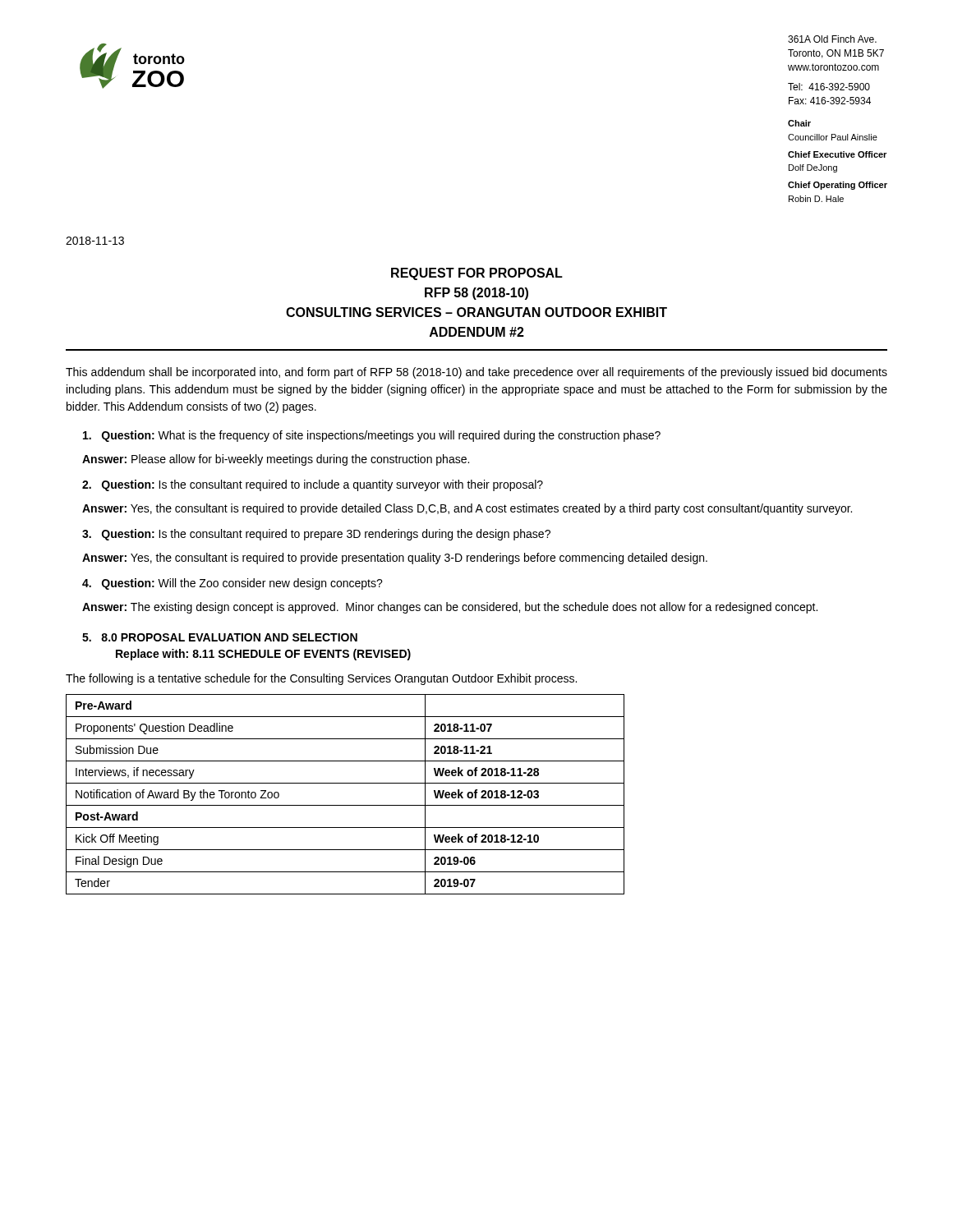The height and width of the screenshot is (1232, 953).
Task: Find the title that says "REQUEST FOR PROPOSAL RFP"
Action: 476,303
